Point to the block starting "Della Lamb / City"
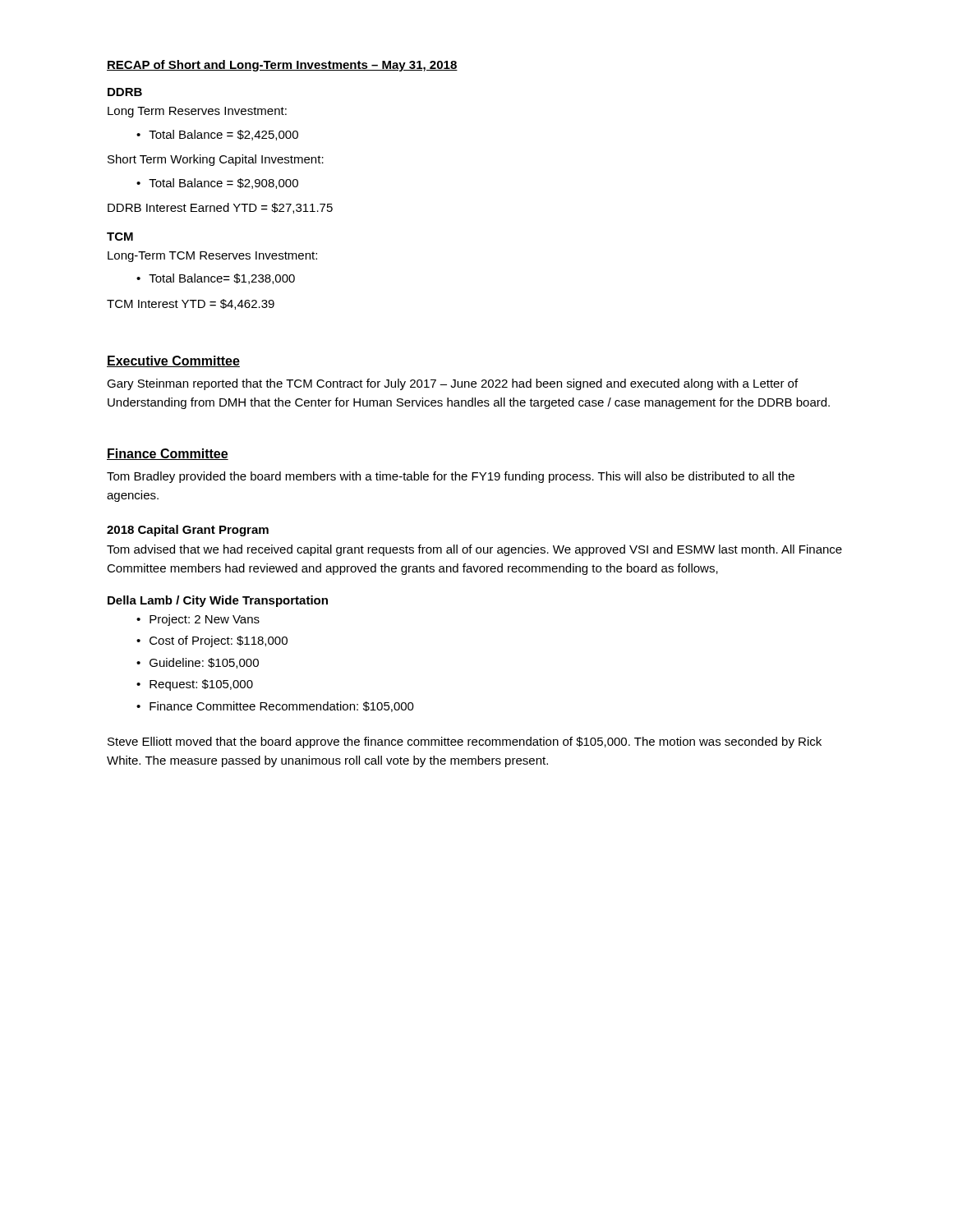This screenshot has height=1232, width=953. pos(218,600)
